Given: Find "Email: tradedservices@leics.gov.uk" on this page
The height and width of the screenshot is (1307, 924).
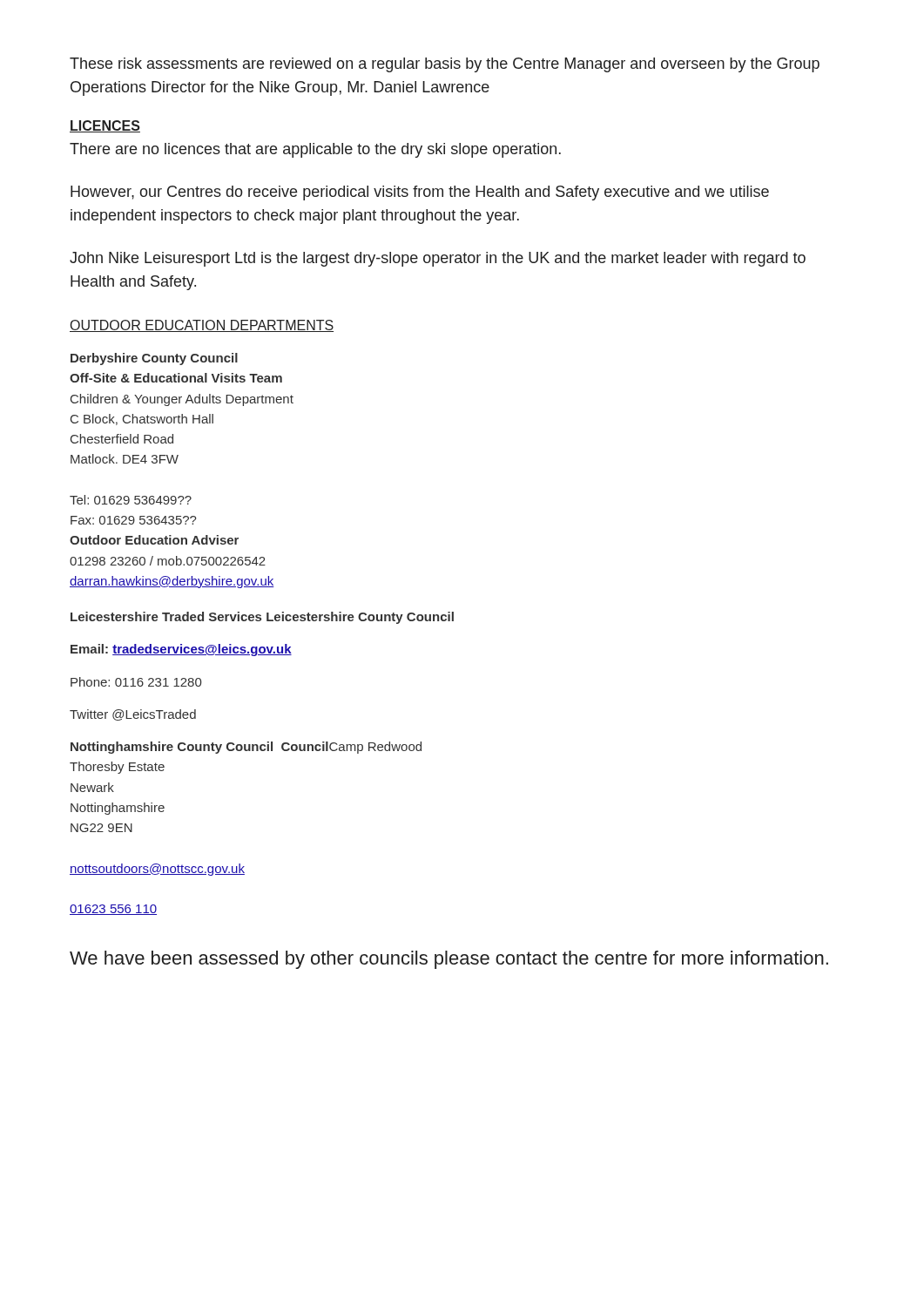Looking at the screenshot, I should (181, 649).
